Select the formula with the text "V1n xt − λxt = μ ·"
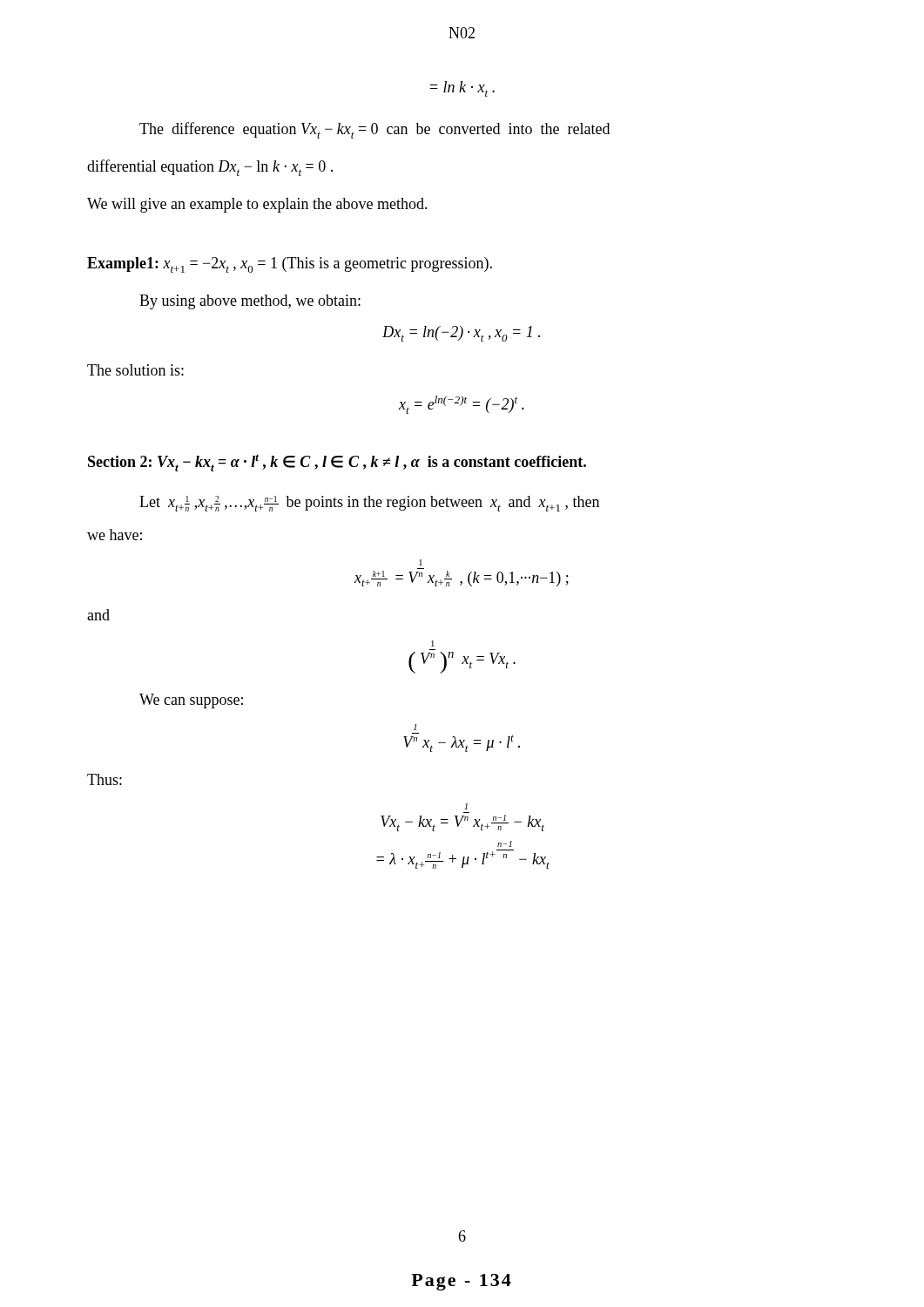 462,738
